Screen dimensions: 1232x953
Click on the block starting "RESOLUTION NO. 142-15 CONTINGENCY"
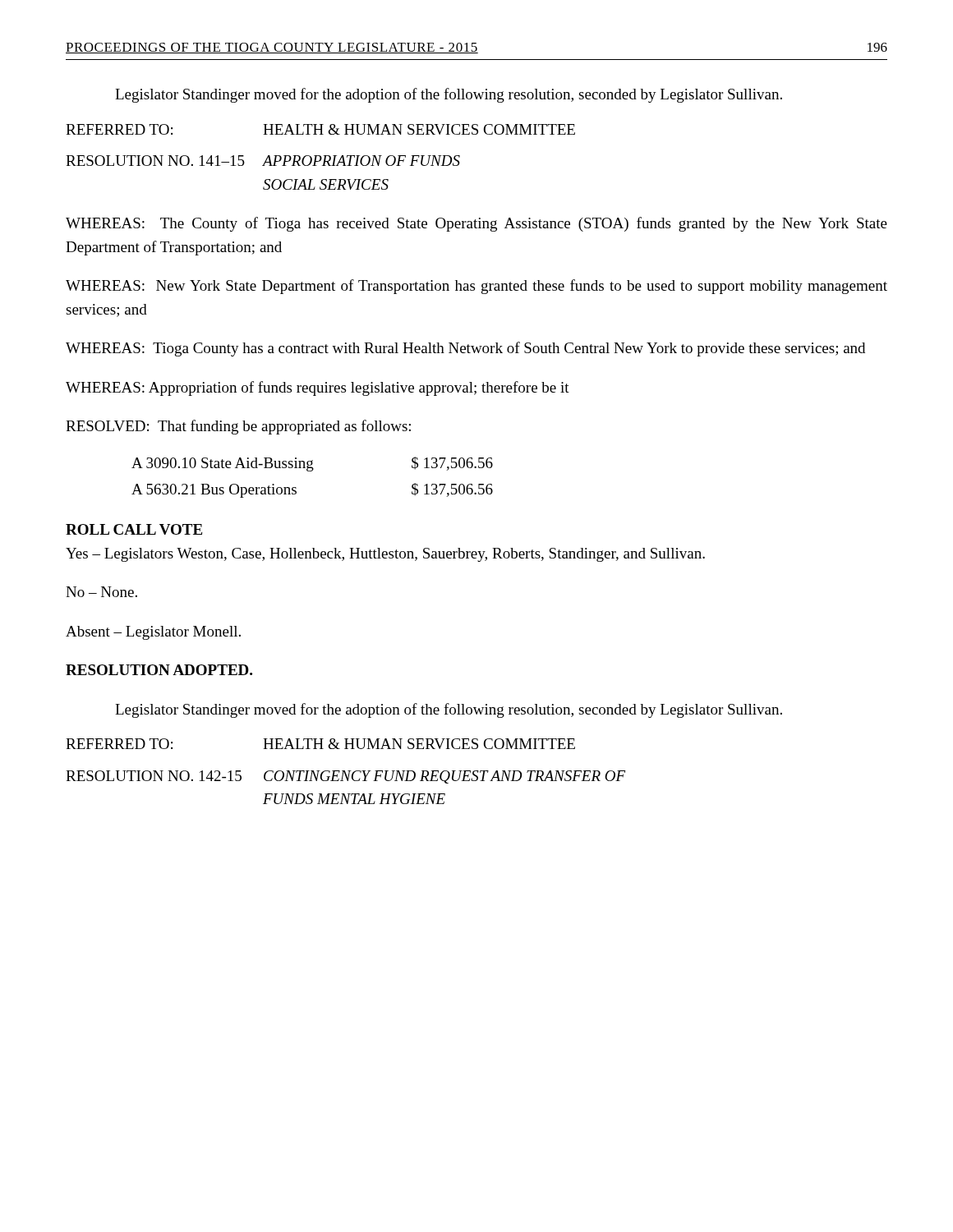(x=476, y=788)
